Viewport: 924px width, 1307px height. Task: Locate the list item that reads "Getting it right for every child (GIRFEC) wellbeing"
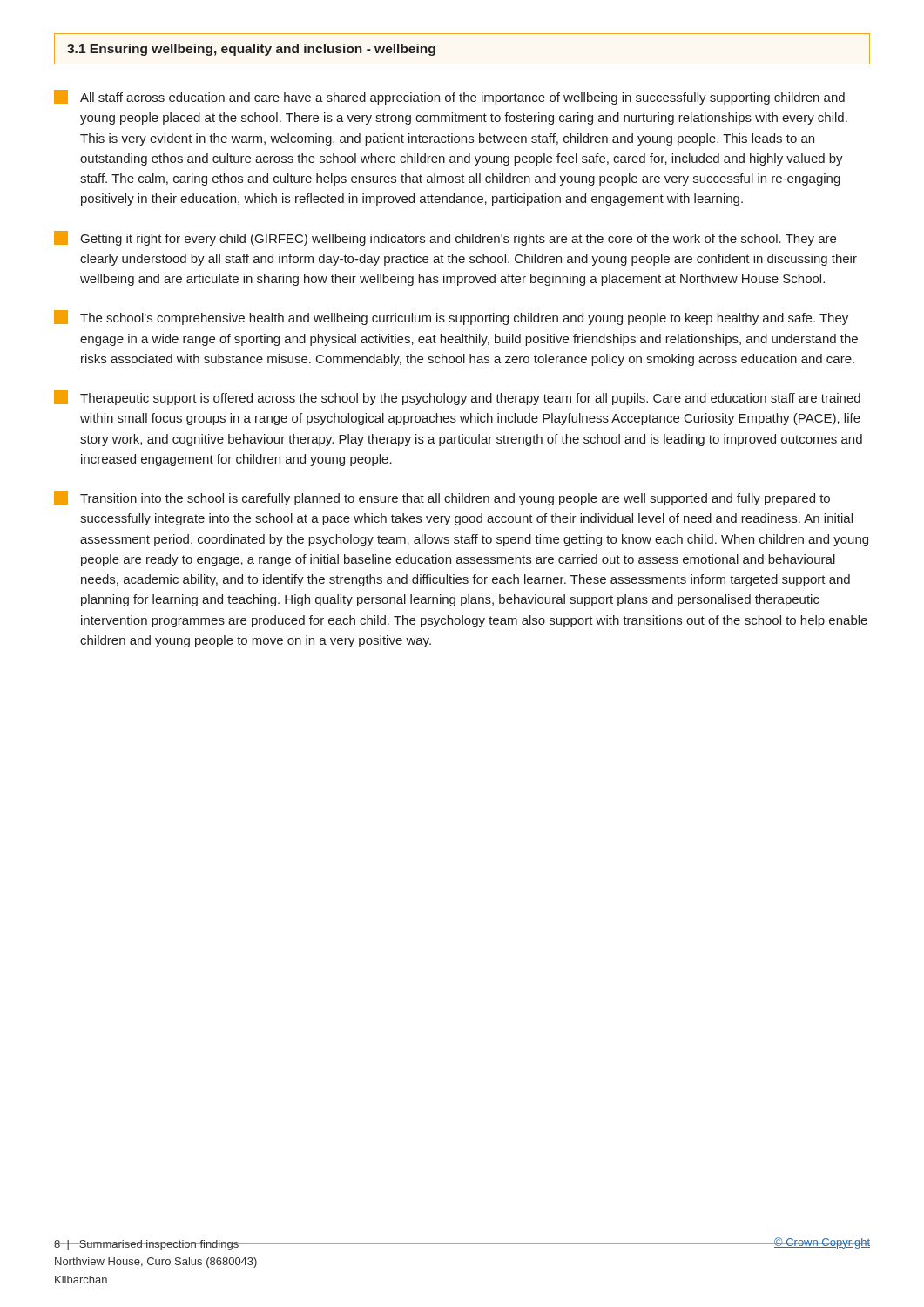click(462, 258)
